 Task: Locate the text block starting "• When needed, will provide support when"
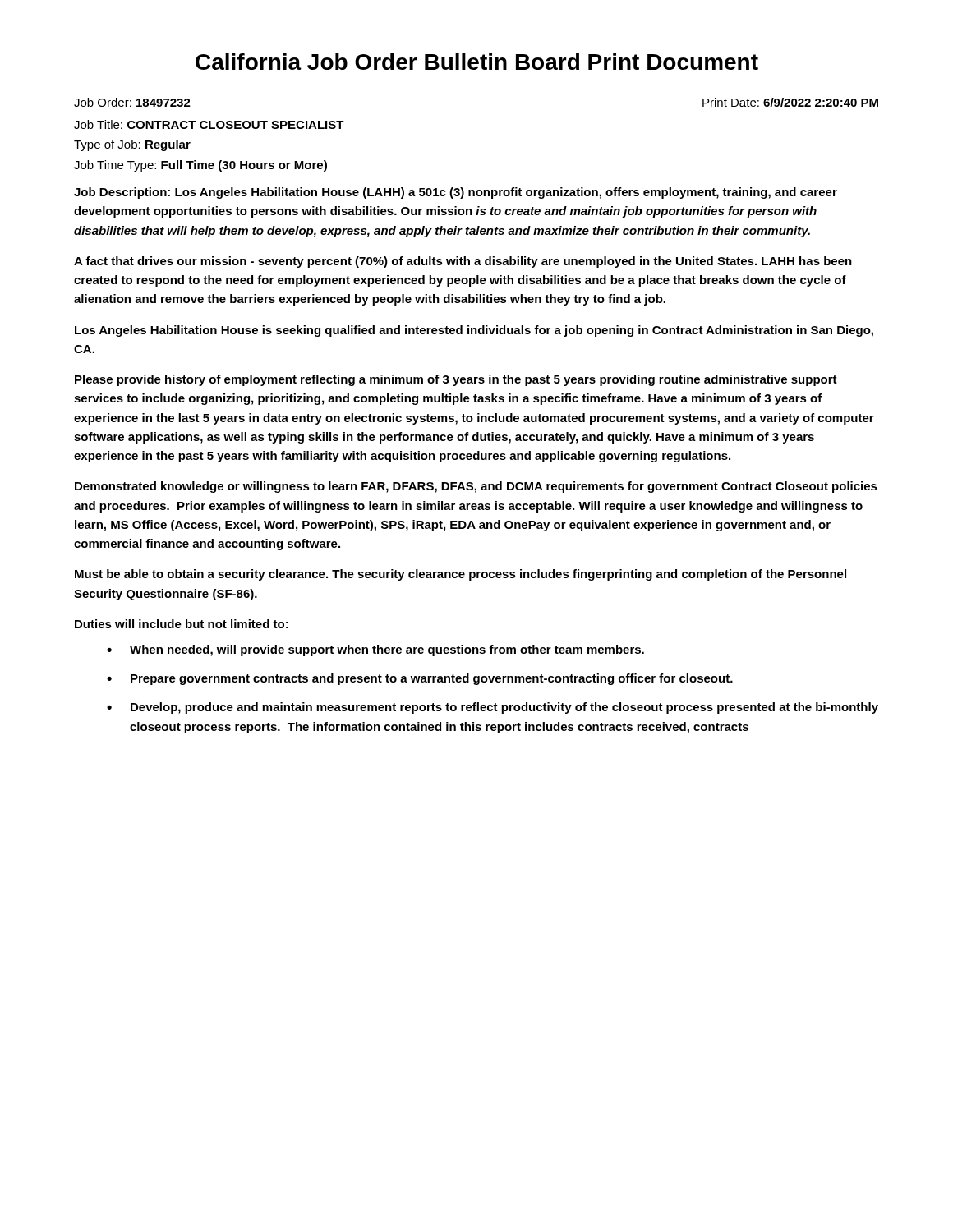tap(493, 650)
